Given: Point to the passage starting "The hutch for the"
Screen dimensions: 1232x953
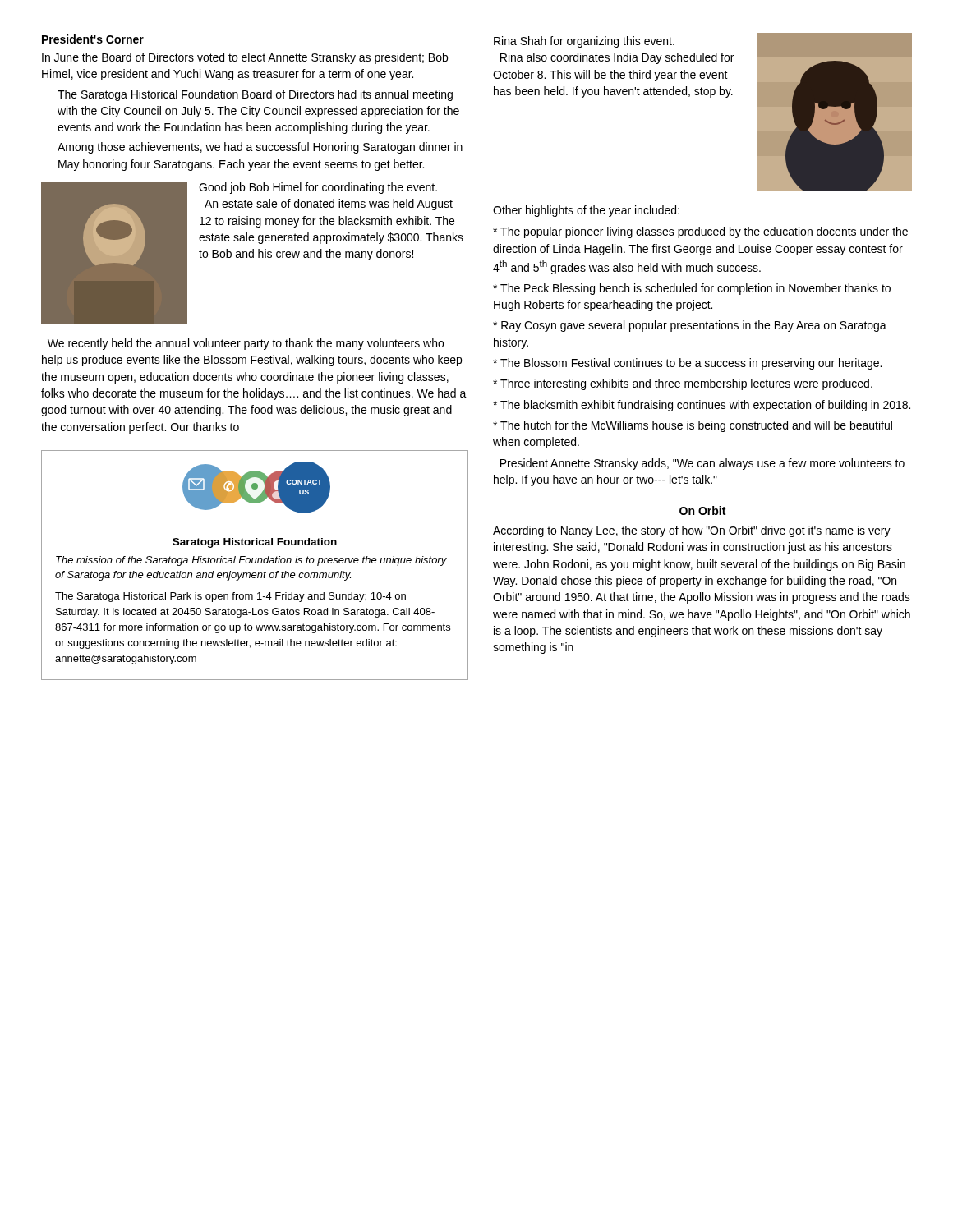Looking at the screenshot, I should (693, 434).
